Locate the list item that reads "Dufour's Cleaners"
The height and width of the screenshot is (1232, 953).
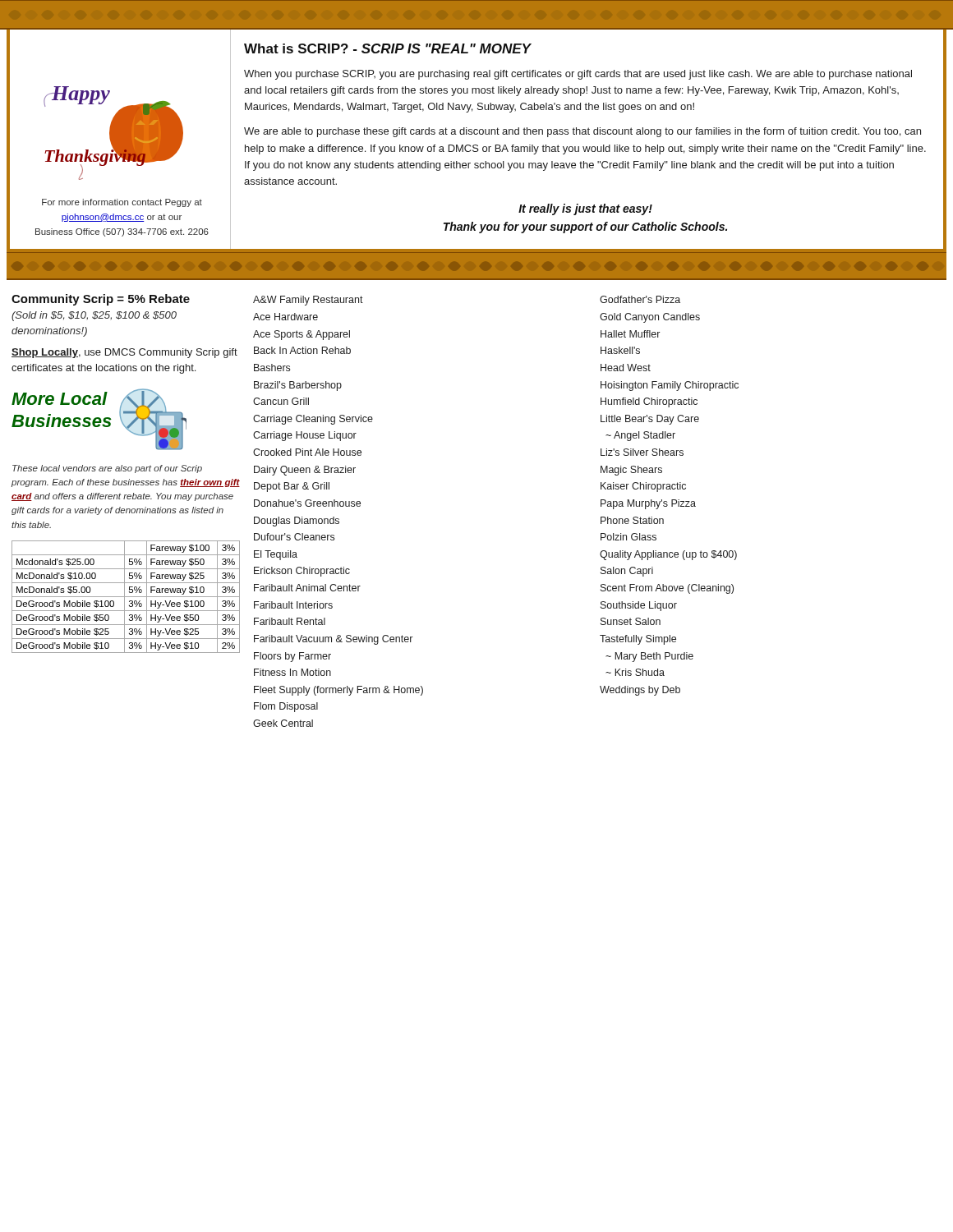294,537
